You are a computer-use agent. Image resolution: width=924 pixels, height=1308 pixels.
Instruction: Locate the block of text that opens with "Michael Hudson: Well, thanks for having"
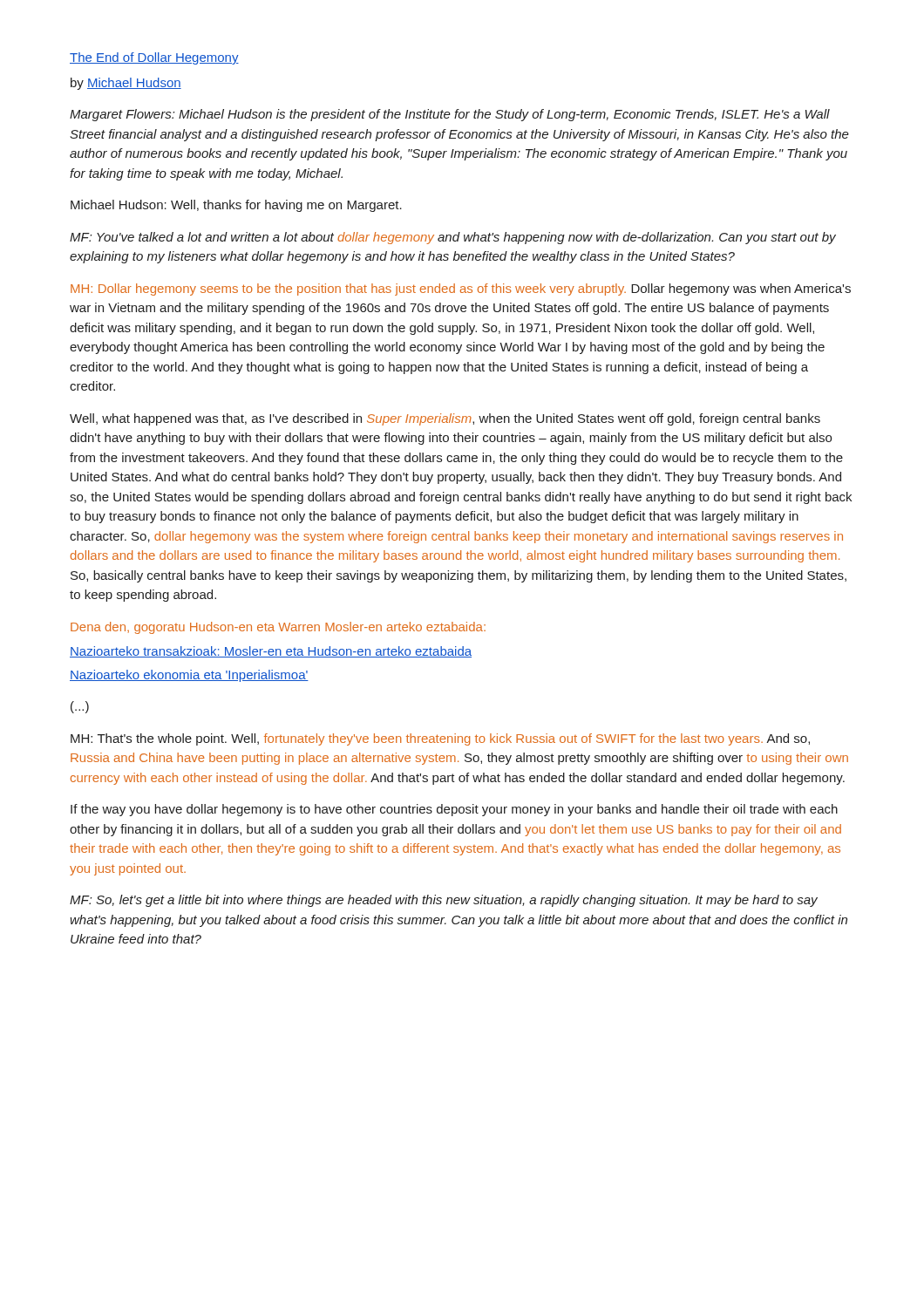tap(236, 205)
